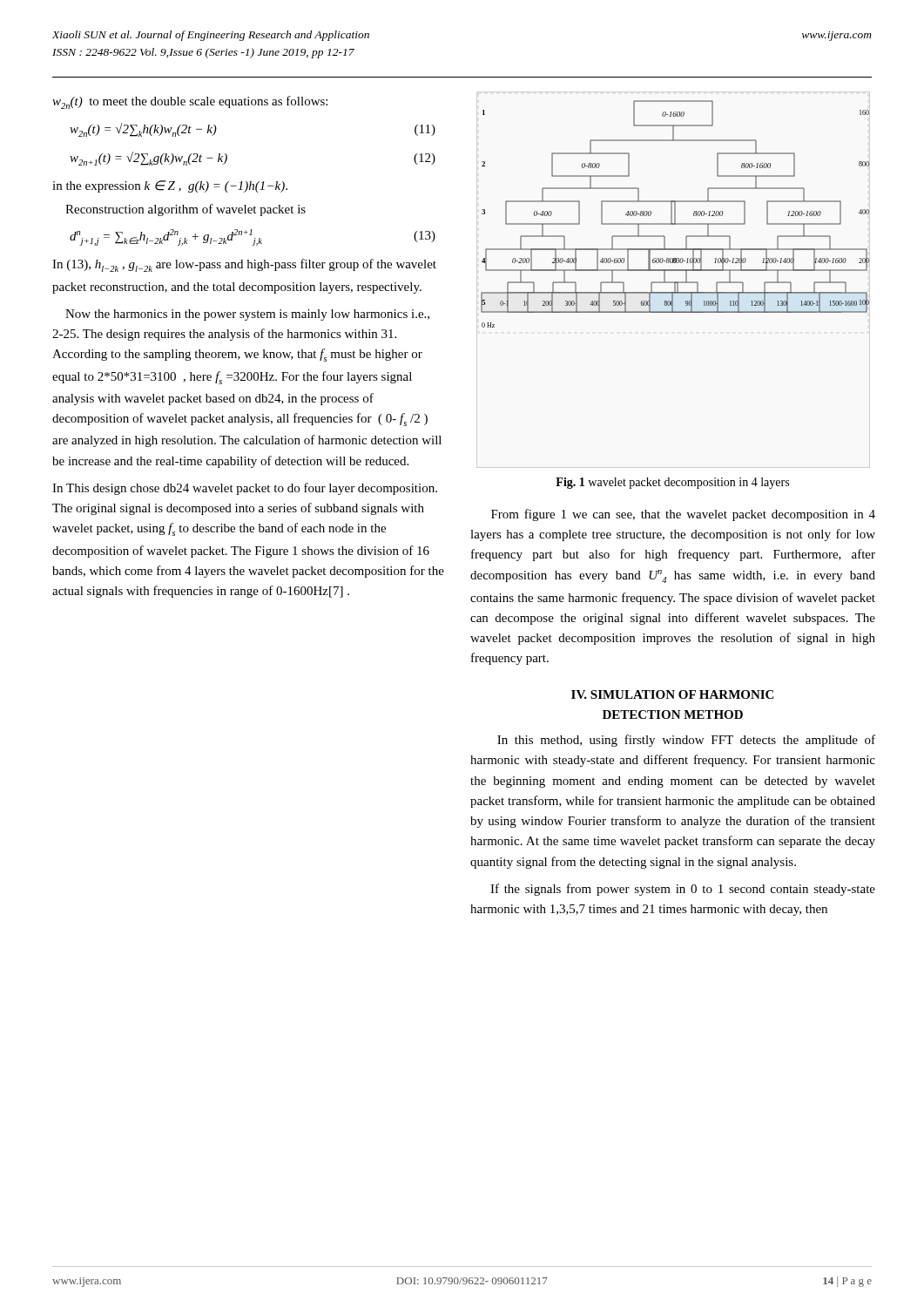Select the formula containing "dnj+1,j = ∑k∈zhl−2kd2nj,k + gl−2kd2n+1j,k (13)"
This screenshot has height=1307, width=924.
click(x=253, y=236)
